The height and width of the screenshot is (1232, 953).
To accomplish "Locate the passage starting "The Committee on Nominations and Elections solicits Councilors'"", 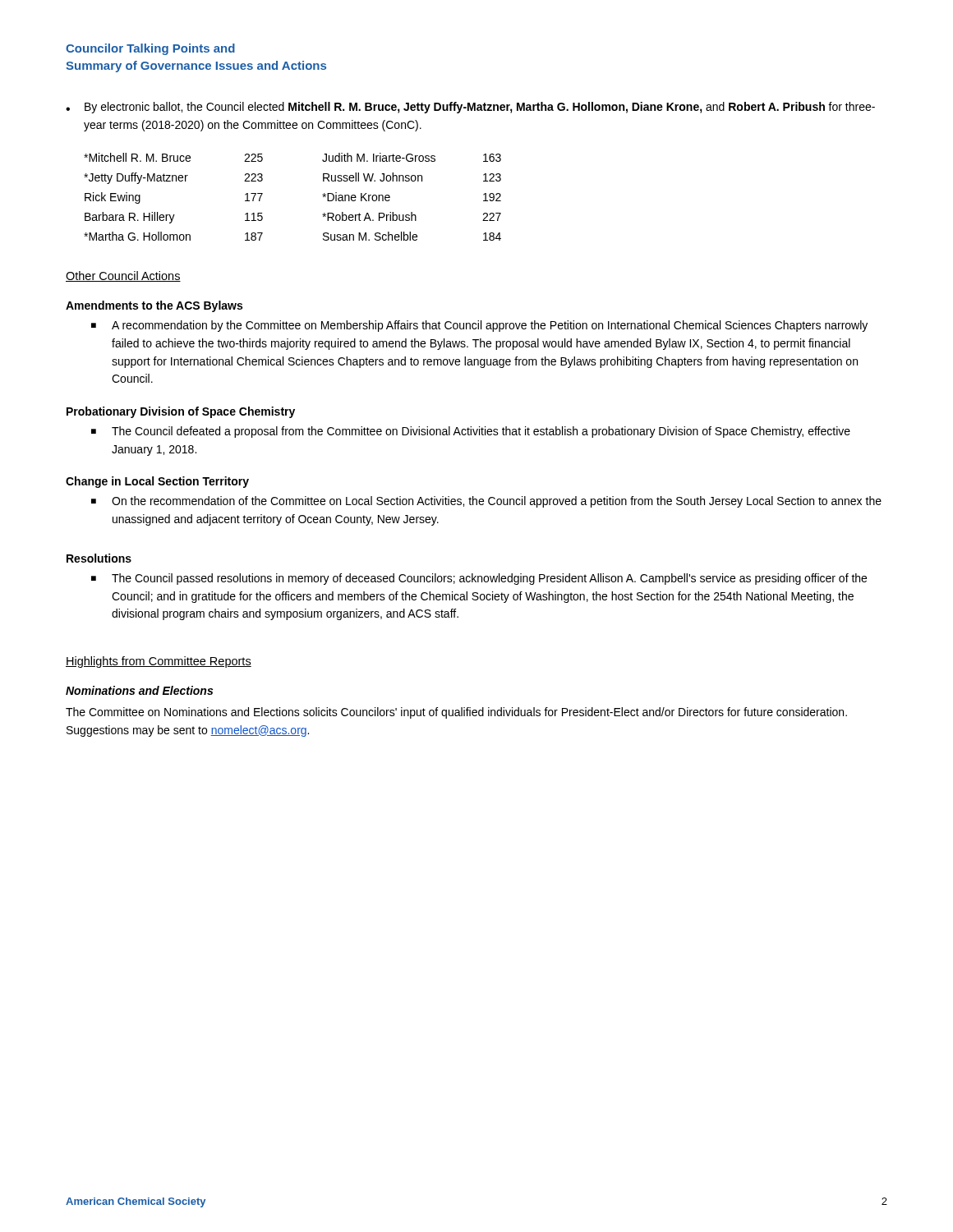I will 457,721.
